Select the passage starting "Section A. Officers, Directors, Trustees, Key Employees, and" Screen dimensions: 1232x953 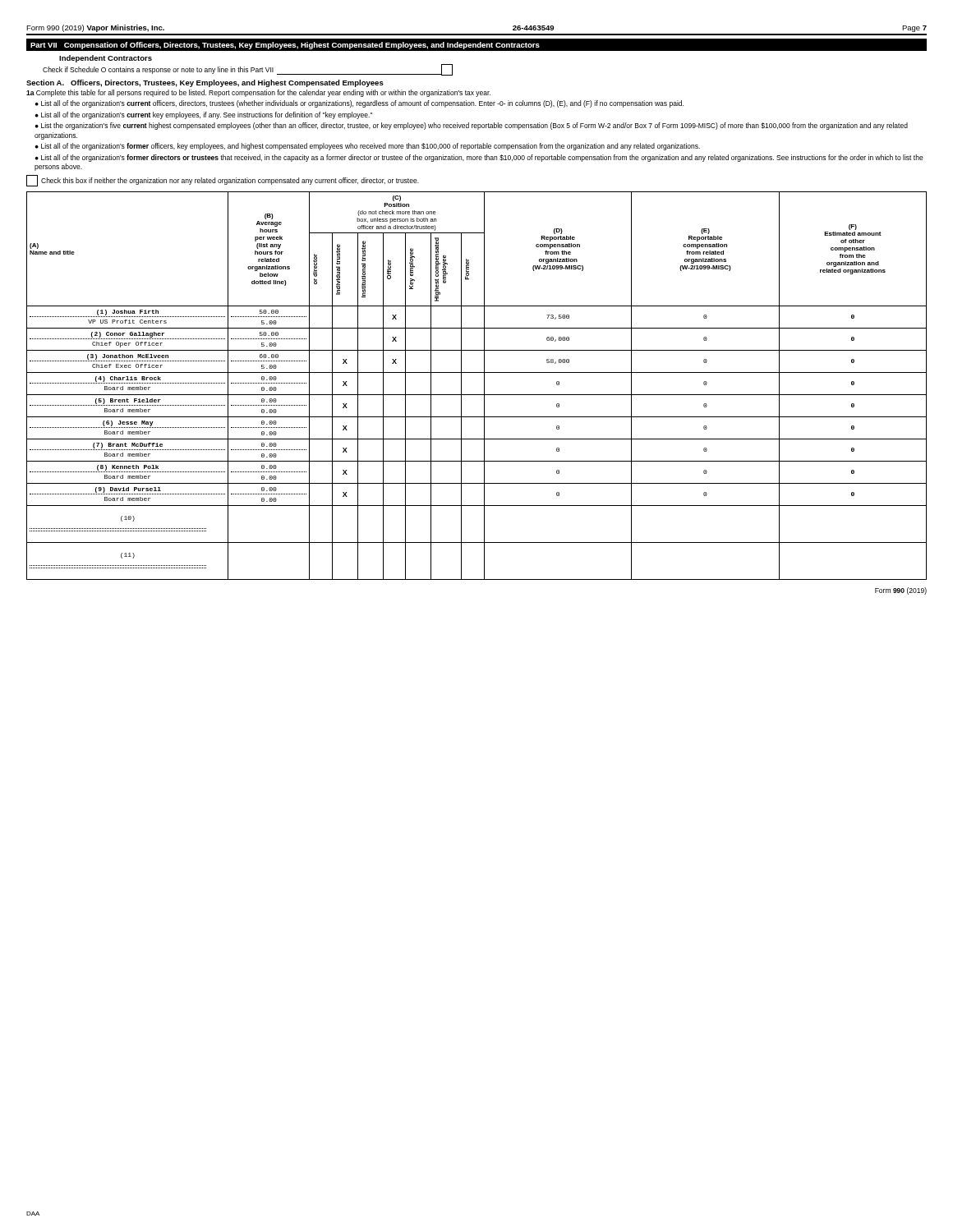(x=205, y=83)
